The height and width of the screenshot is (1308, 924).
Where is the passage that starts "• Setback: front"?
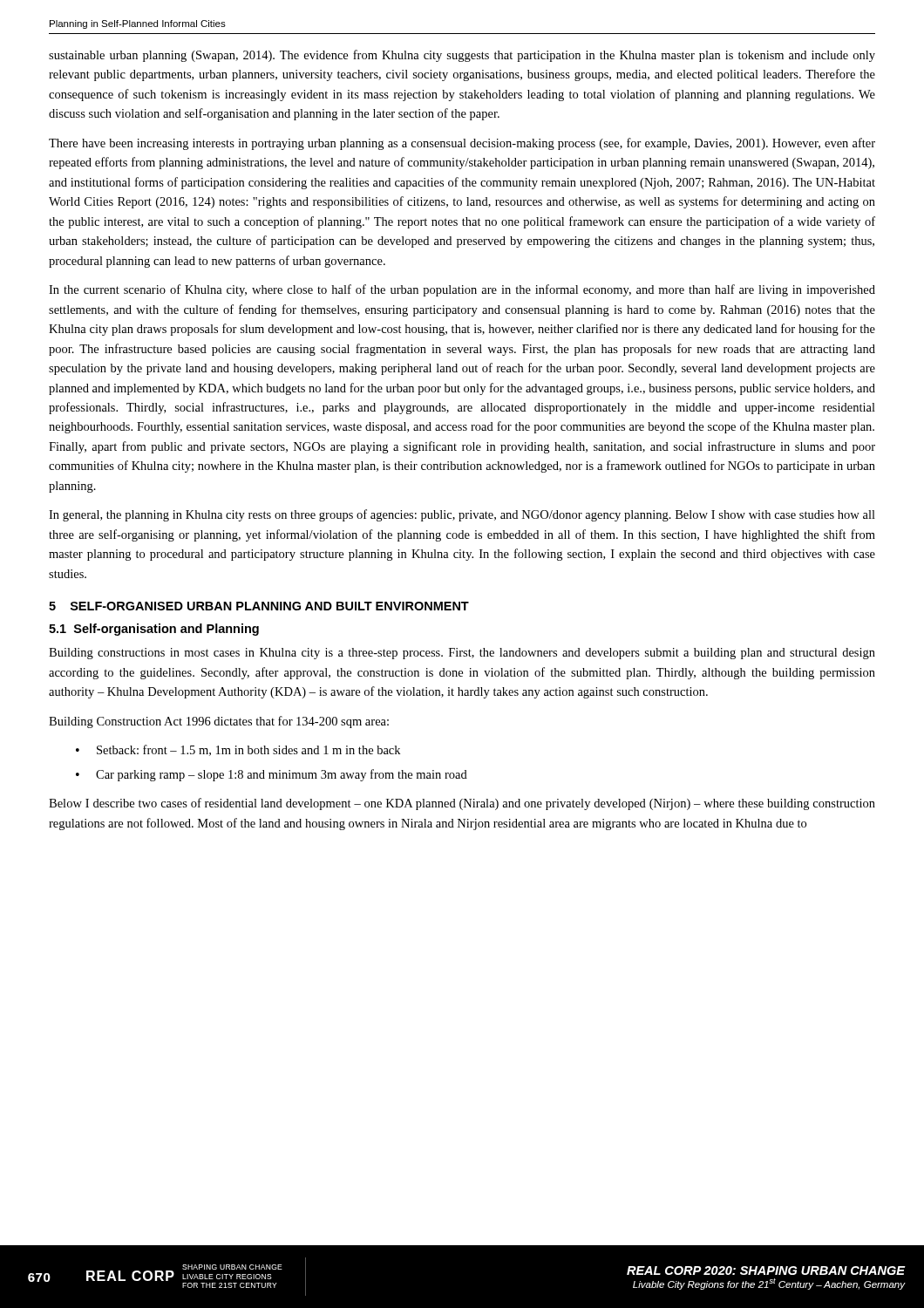click(238, 750)
